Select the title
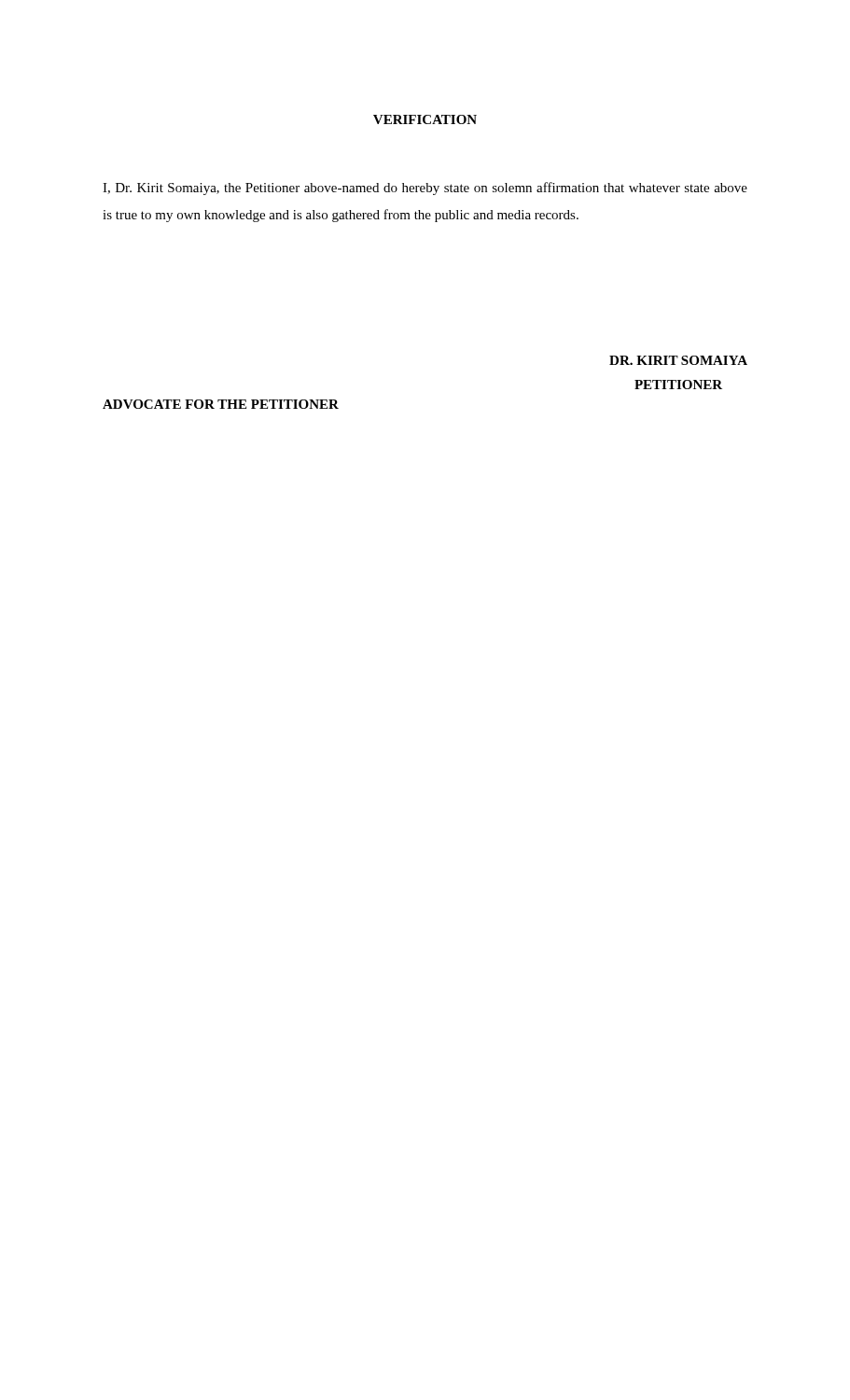The width and height of the screenshot is (850, 1400). (x=425, y=119)
